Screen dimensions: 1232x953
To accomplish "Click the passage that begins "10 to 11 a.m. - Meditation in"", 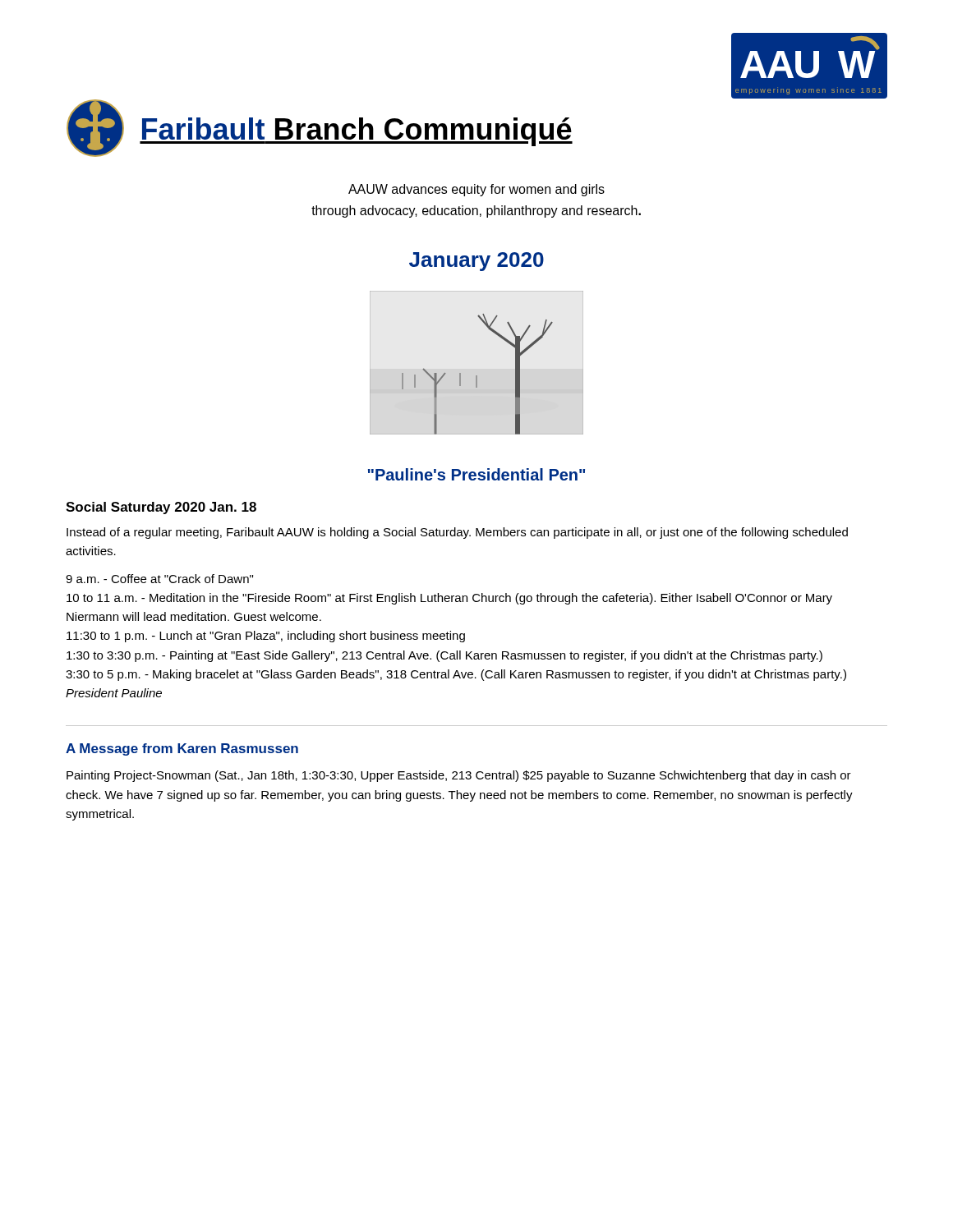I will tap(449, 607).
